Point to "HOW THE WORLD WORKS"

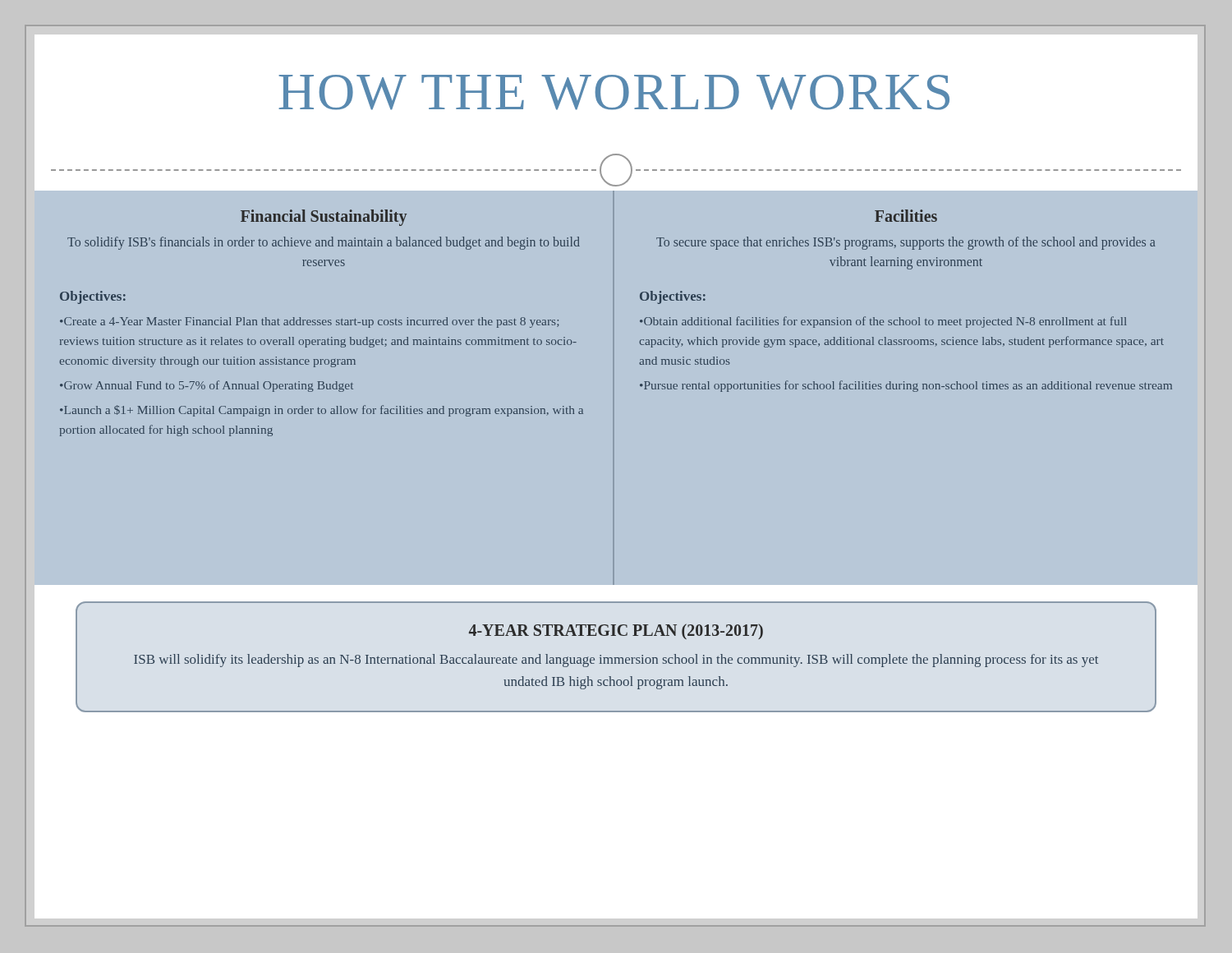click(x=616, y=92)
